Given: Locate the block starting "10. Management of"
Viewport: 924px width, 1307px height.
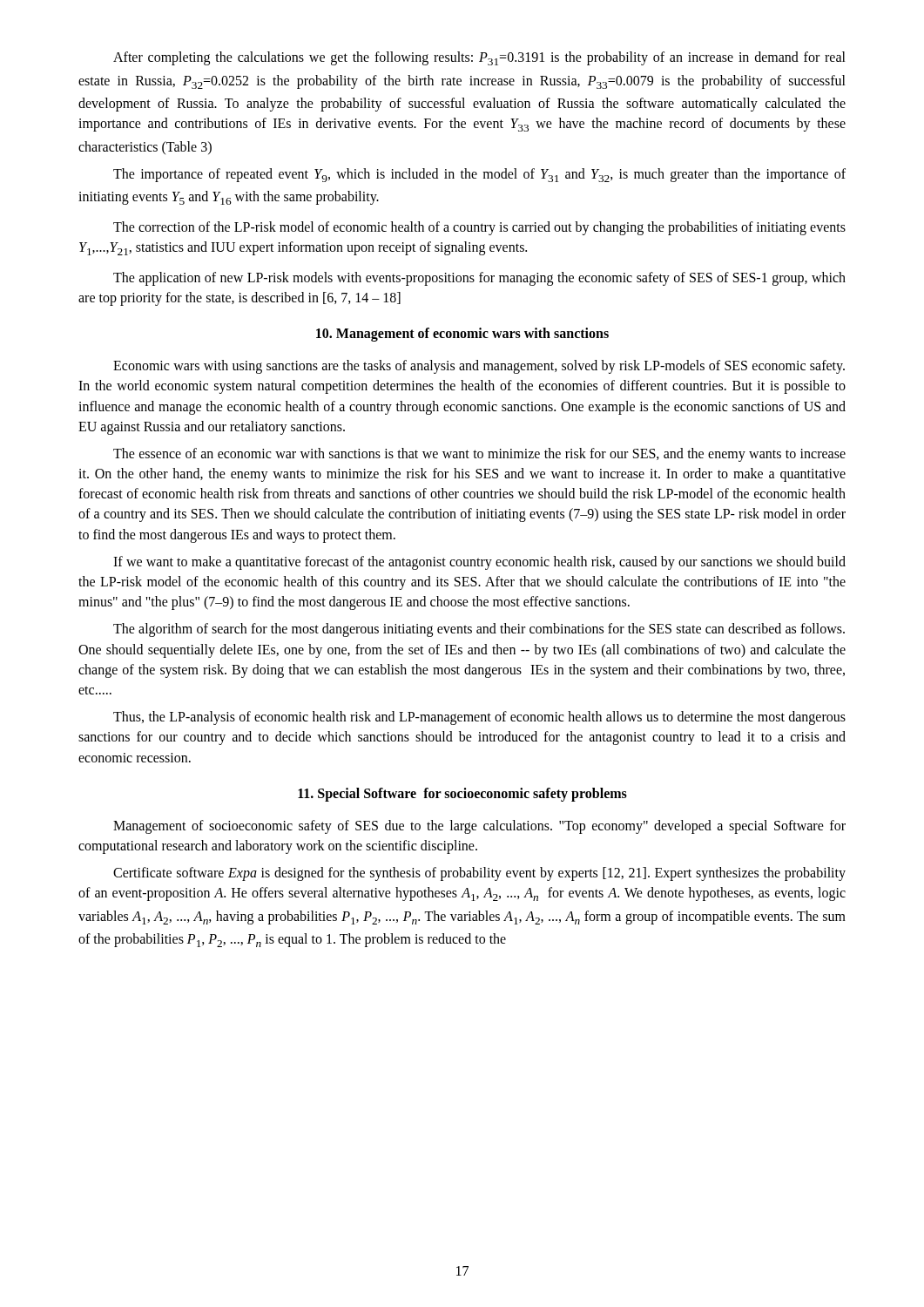Looking at the screenshot, I should (x=462, y=333).
